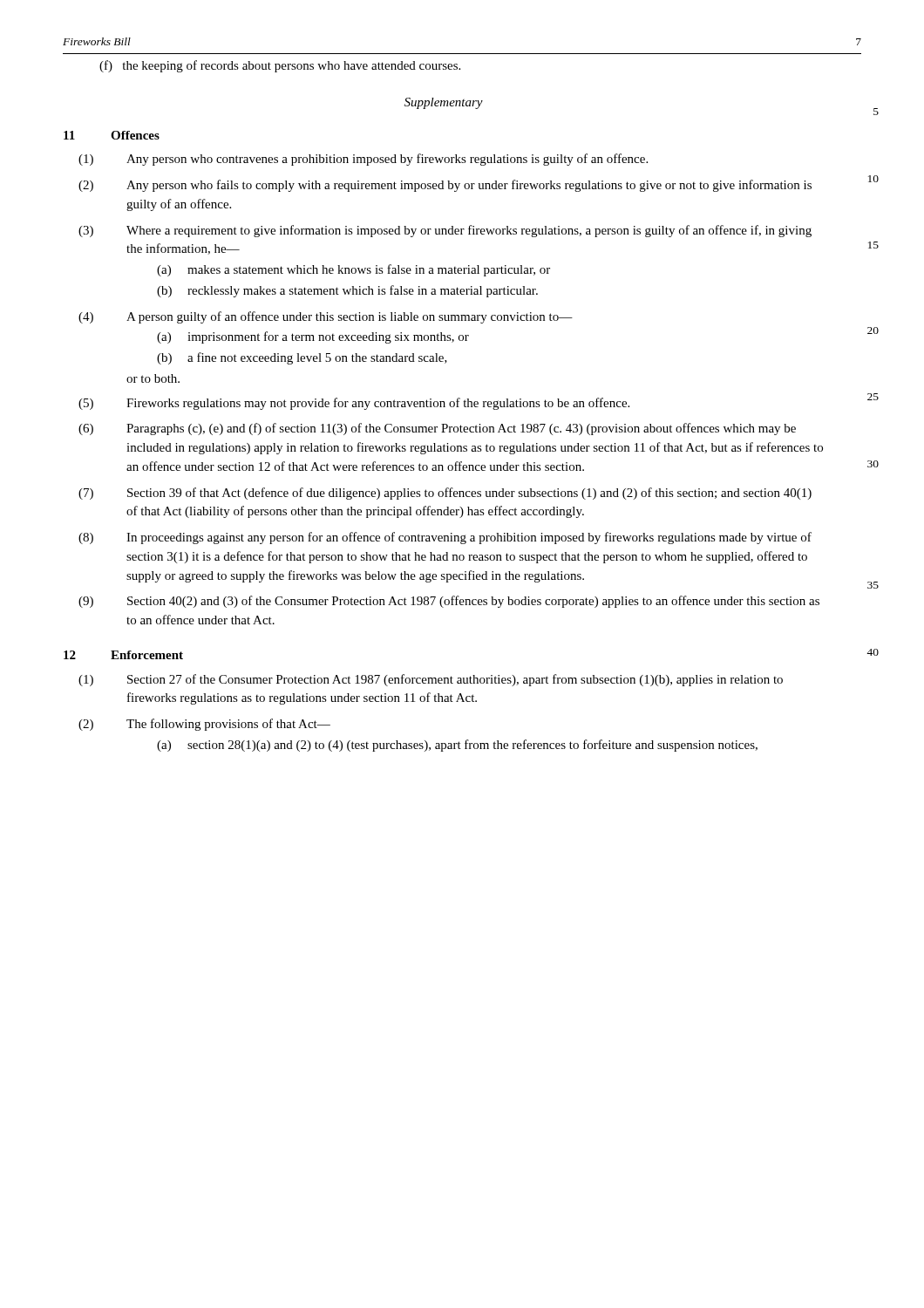
Task: Select the section header containing "12 Enforcement"
Action: 123,655
